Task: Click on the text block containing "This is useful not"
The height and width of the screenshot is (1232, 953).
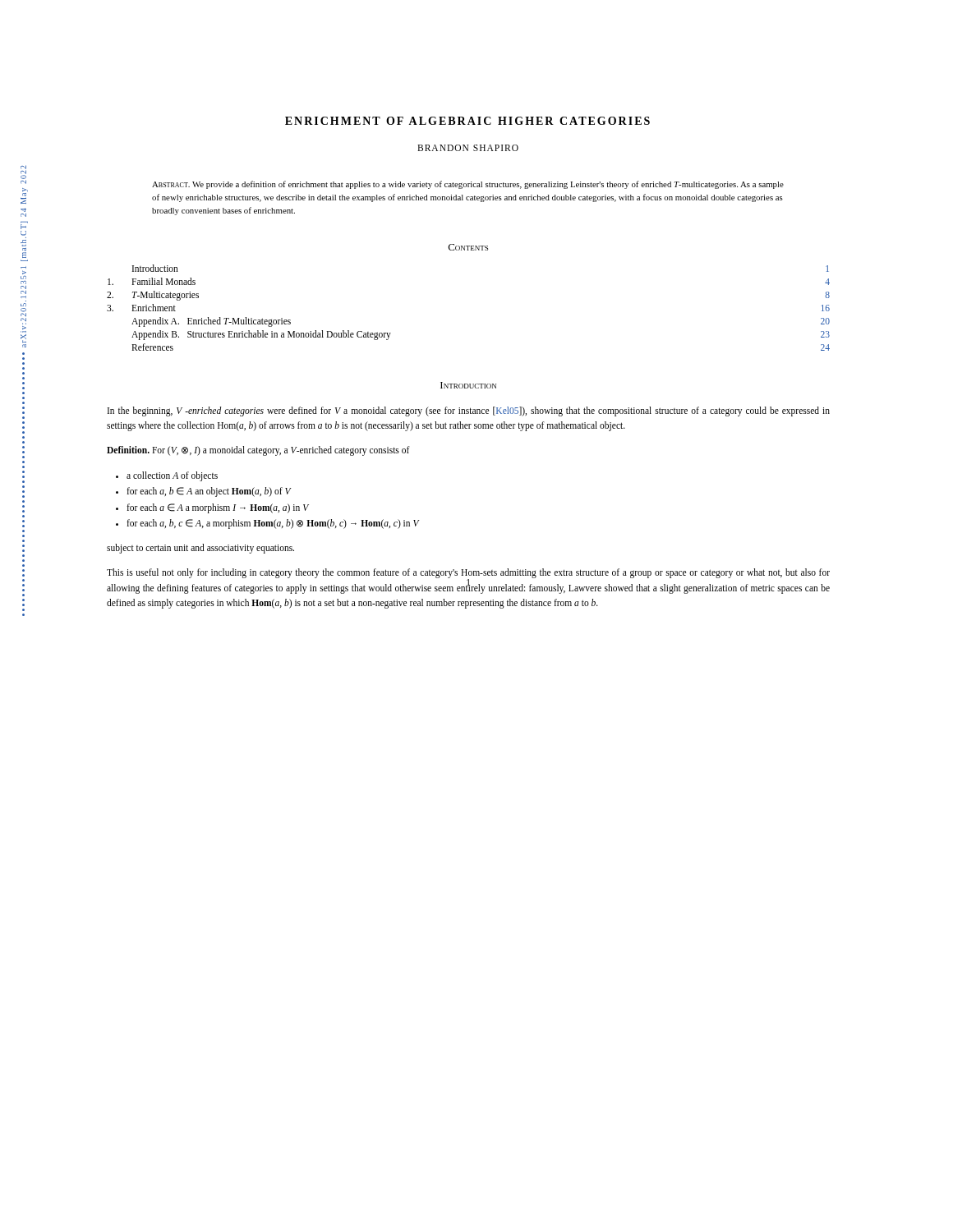Action: click(x=468, y=588)
